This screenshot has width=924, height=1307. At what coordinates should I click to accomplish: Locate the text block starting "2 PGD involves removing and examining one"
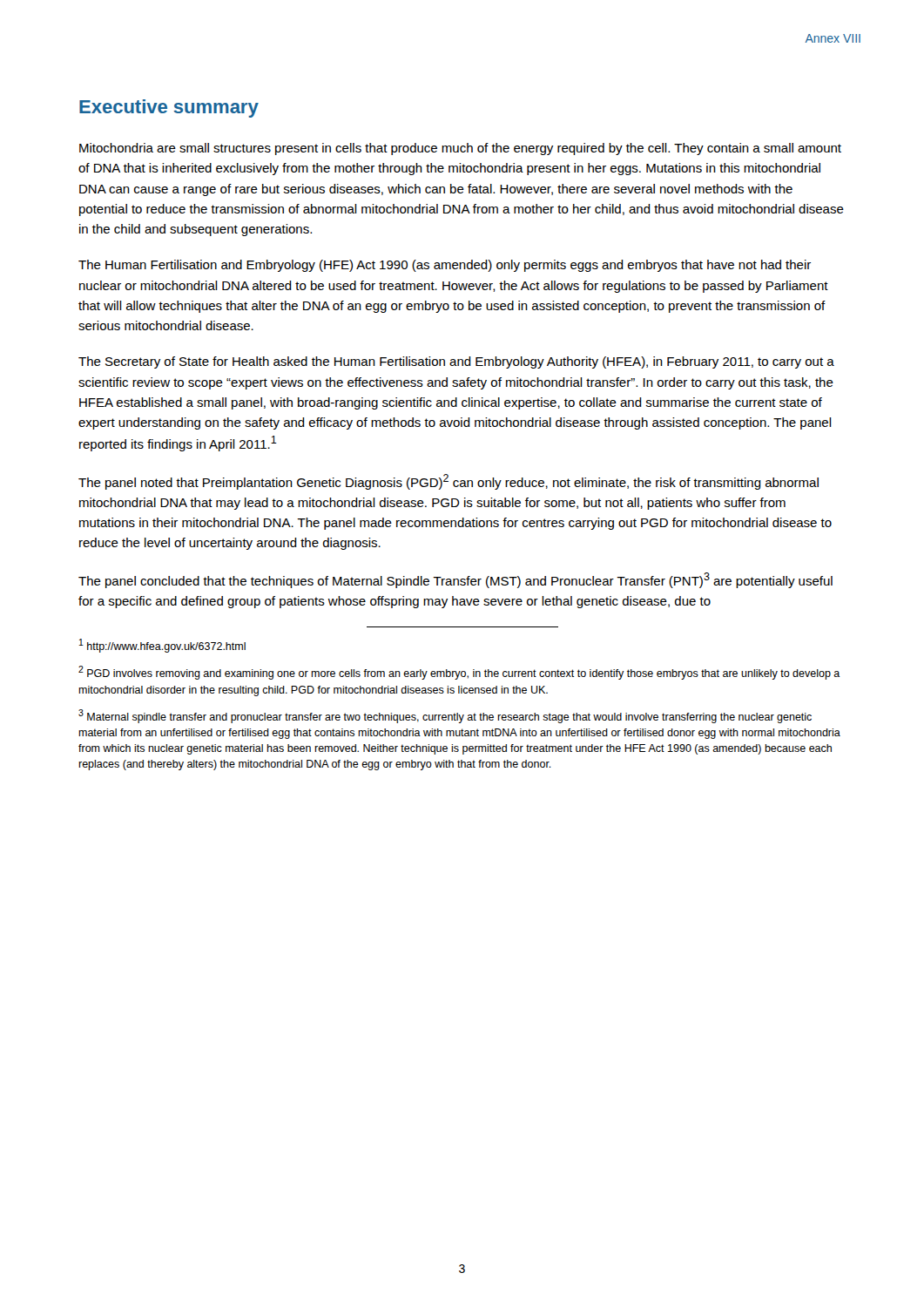click(459, 680)
